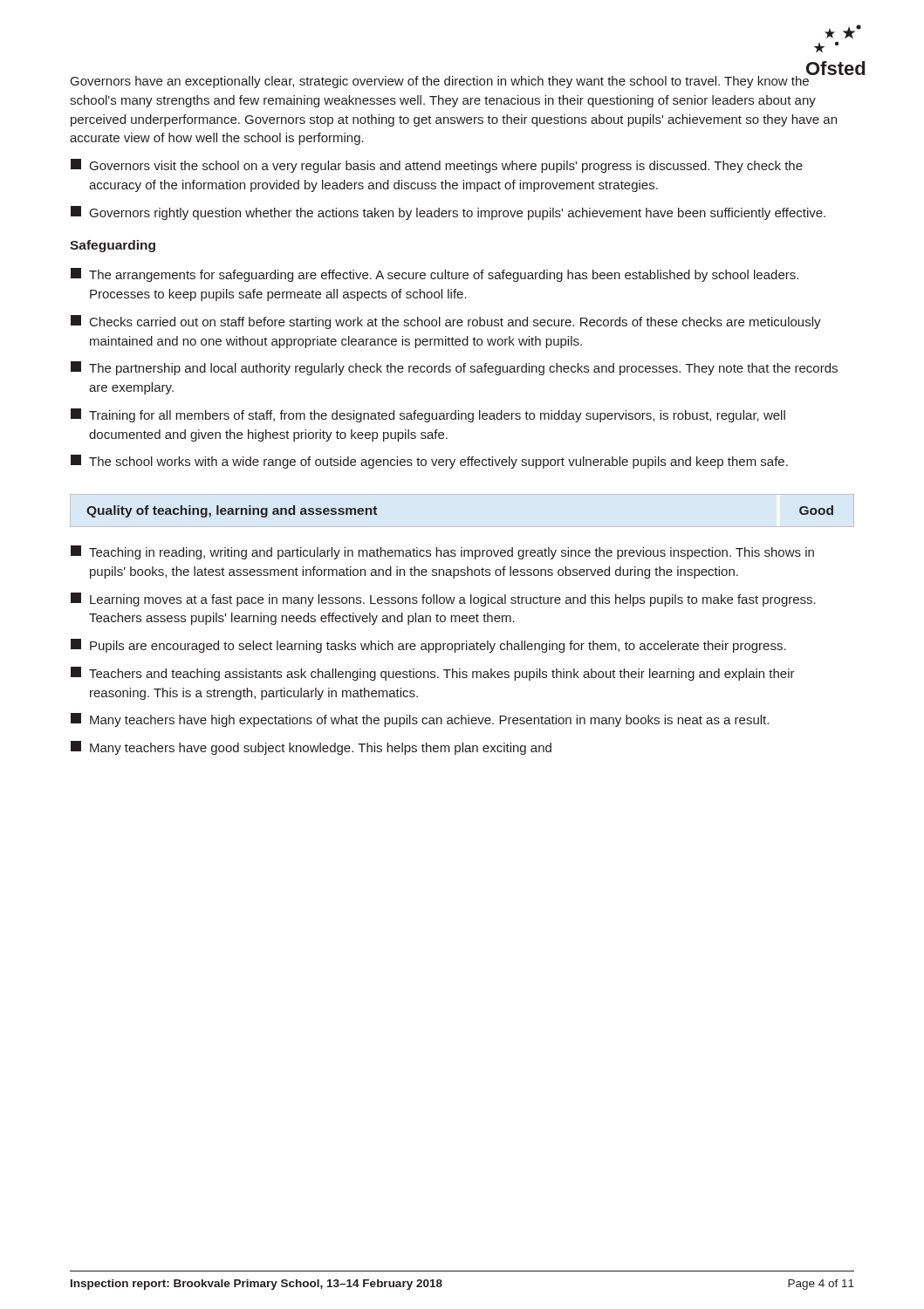Locate the text starting "Checks carried out on"
This screenshot has height=1309, width=924.
click(462, 331)
